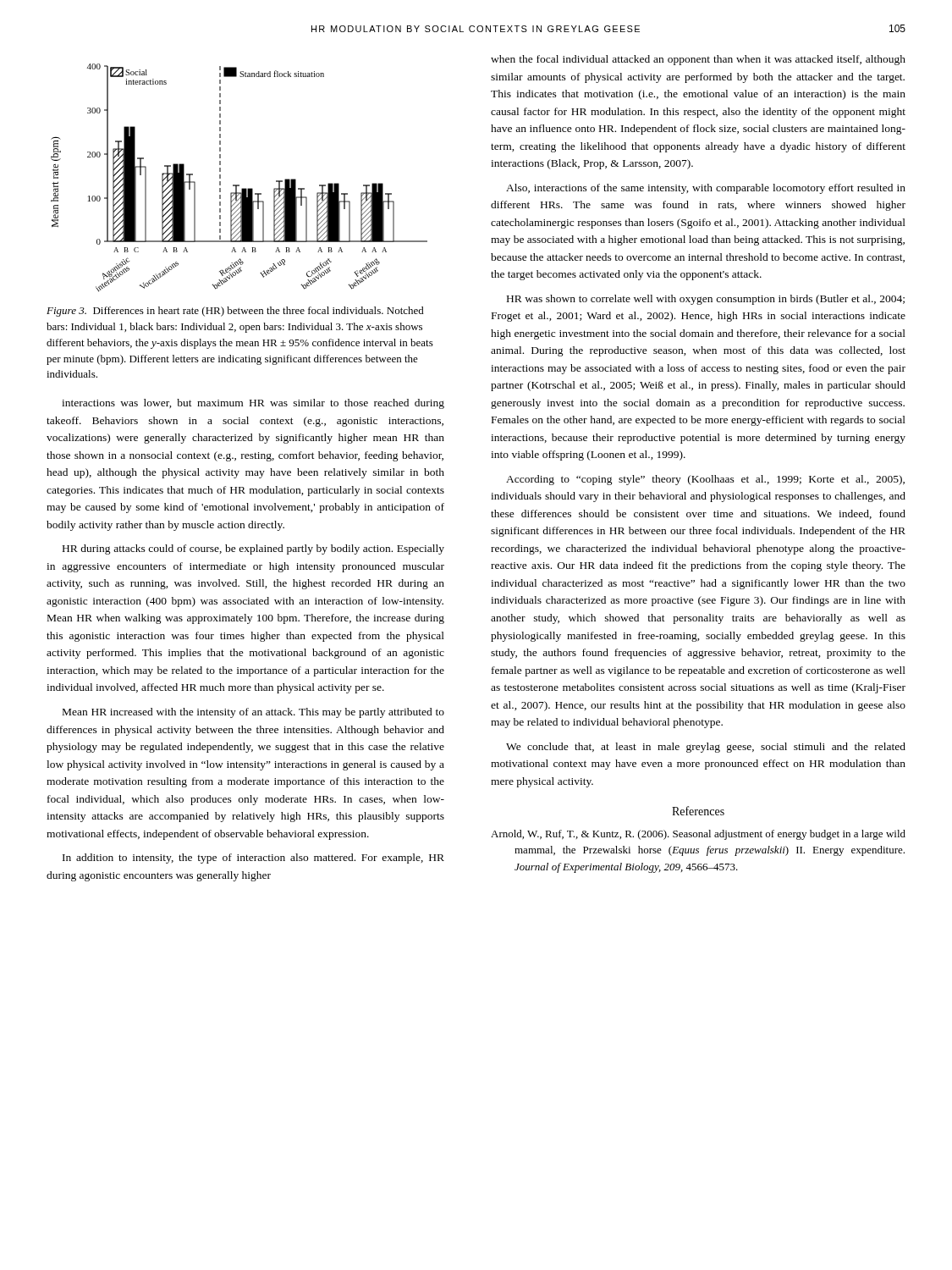
Task: Find the text starting "Mean HR increased with"
Action: (245, 772)
